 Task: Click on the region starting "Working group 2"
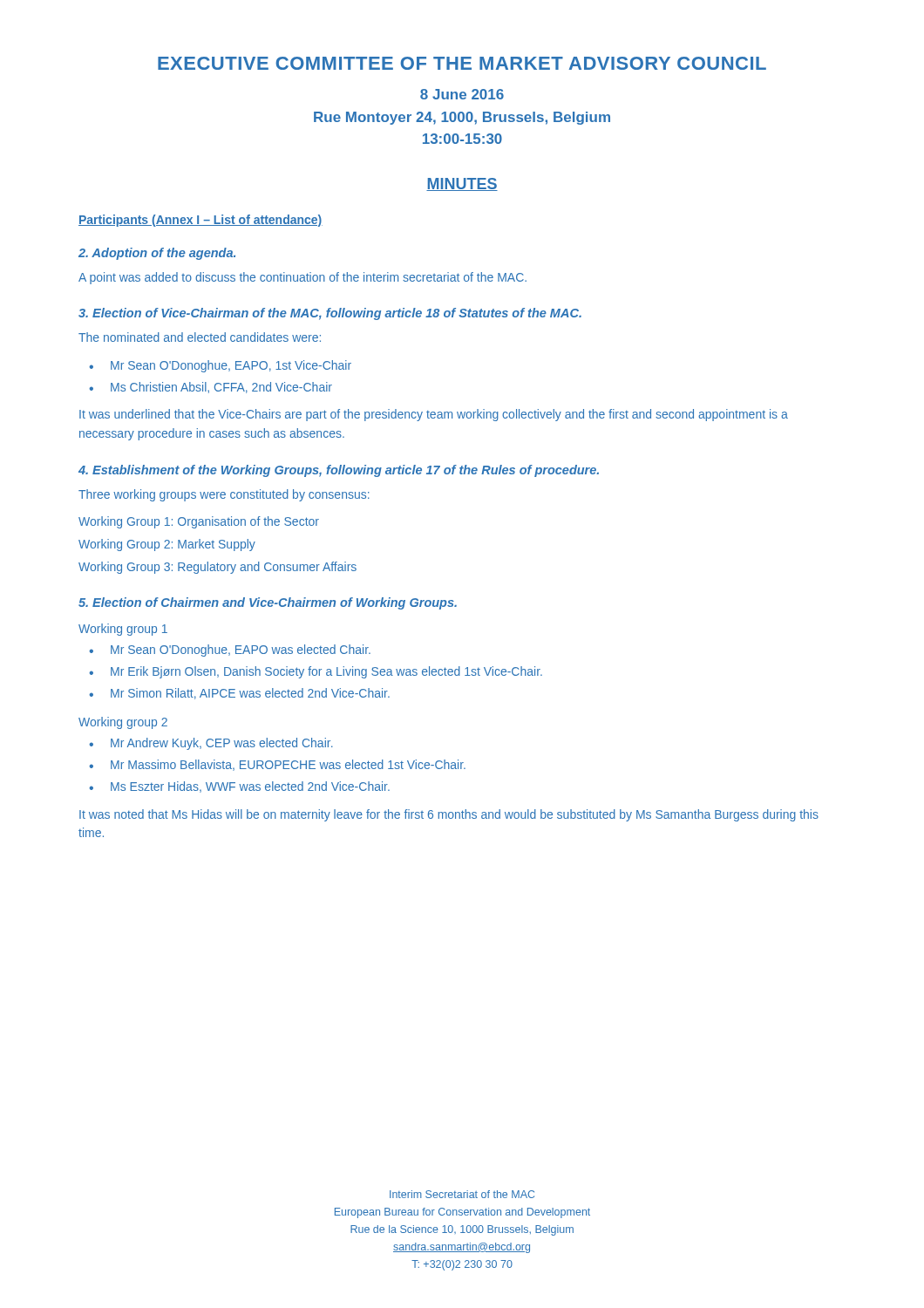coord(123,722)
